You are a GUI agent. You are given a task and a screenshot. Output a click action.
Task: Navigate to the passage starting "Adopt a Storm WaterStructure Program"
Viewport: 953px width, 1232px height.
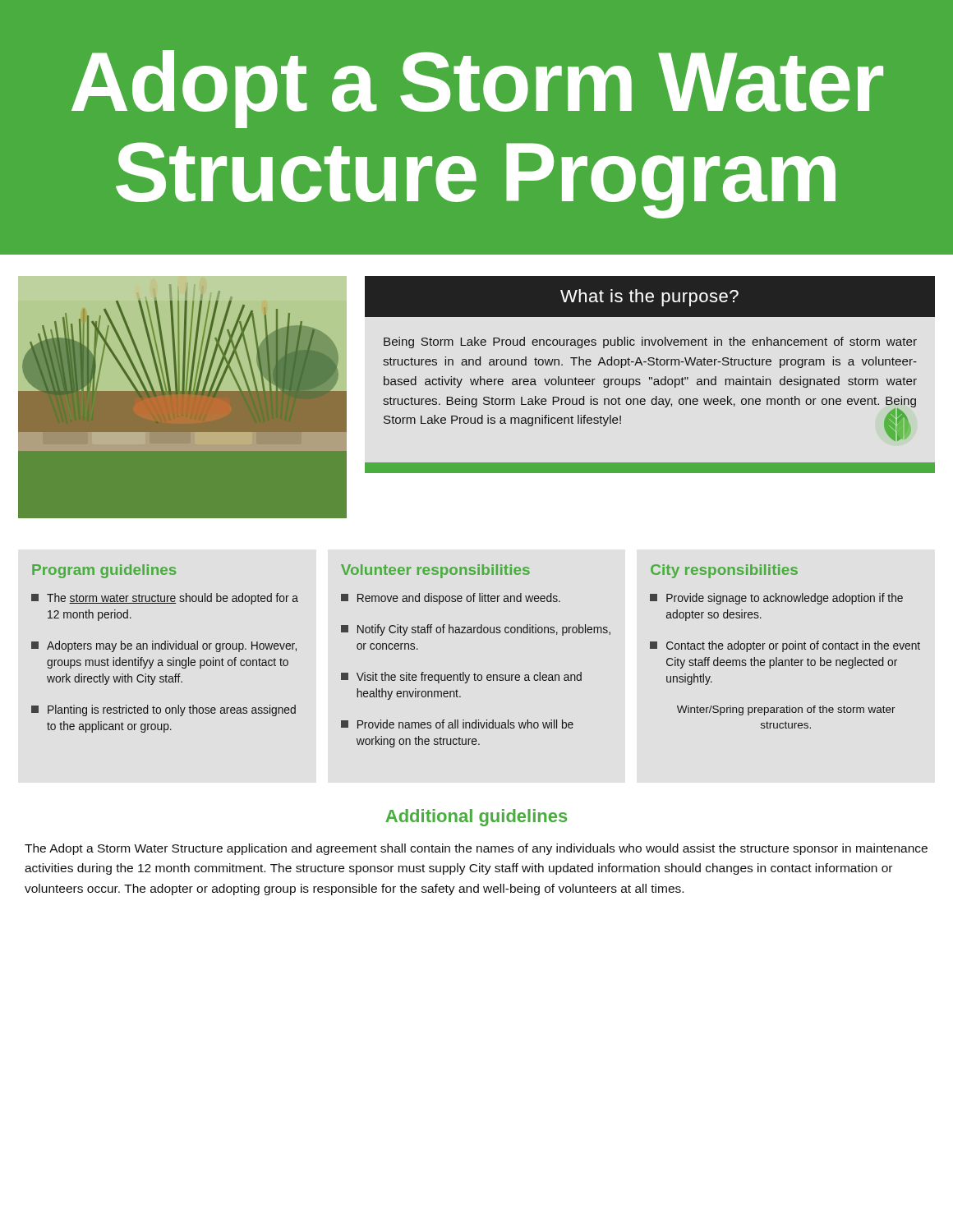[x=476, y=127]
